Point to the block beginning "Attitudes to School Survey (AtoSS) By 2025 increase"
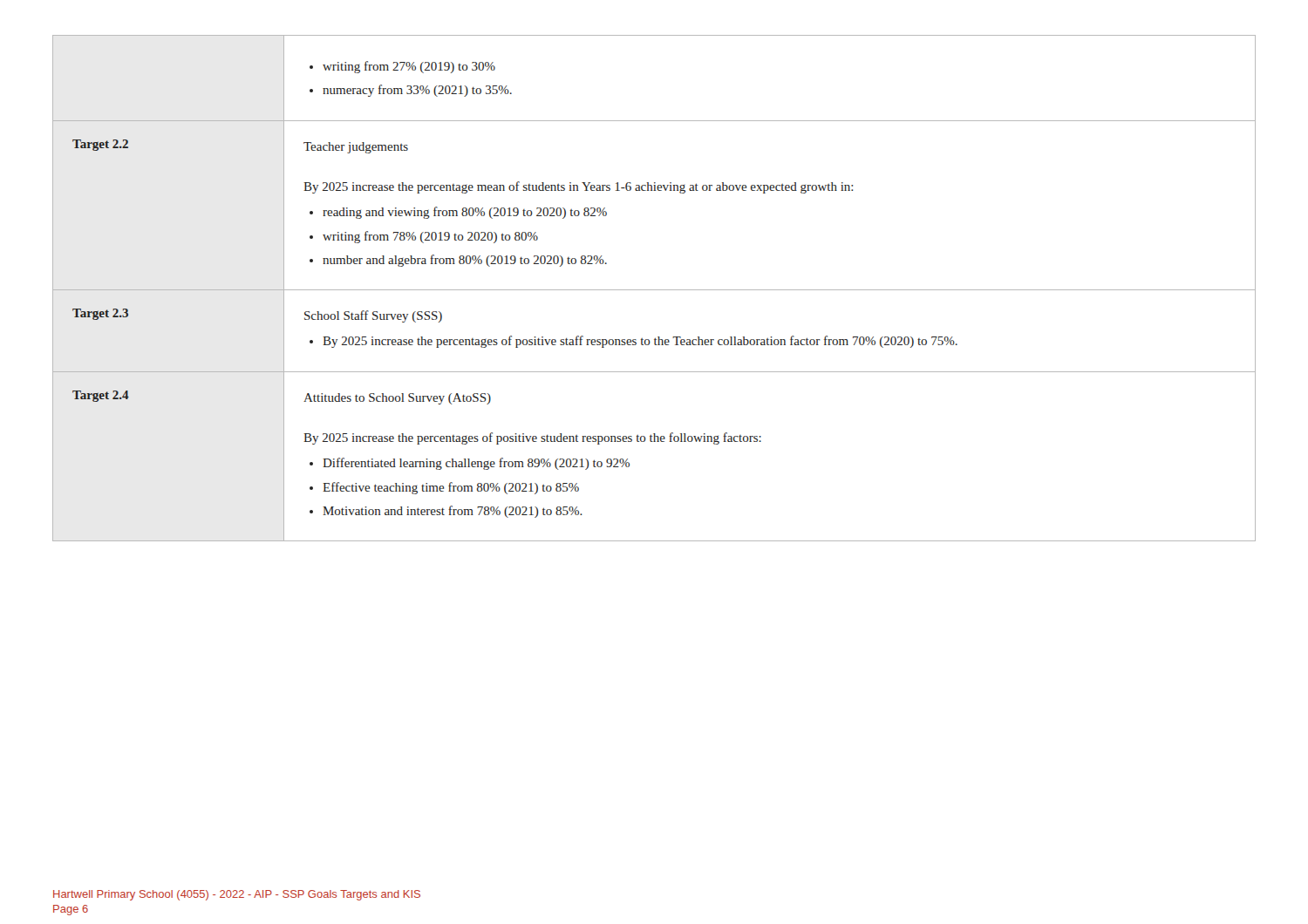This screenshot has height=924, width=1308. click(x=397, y=399)
